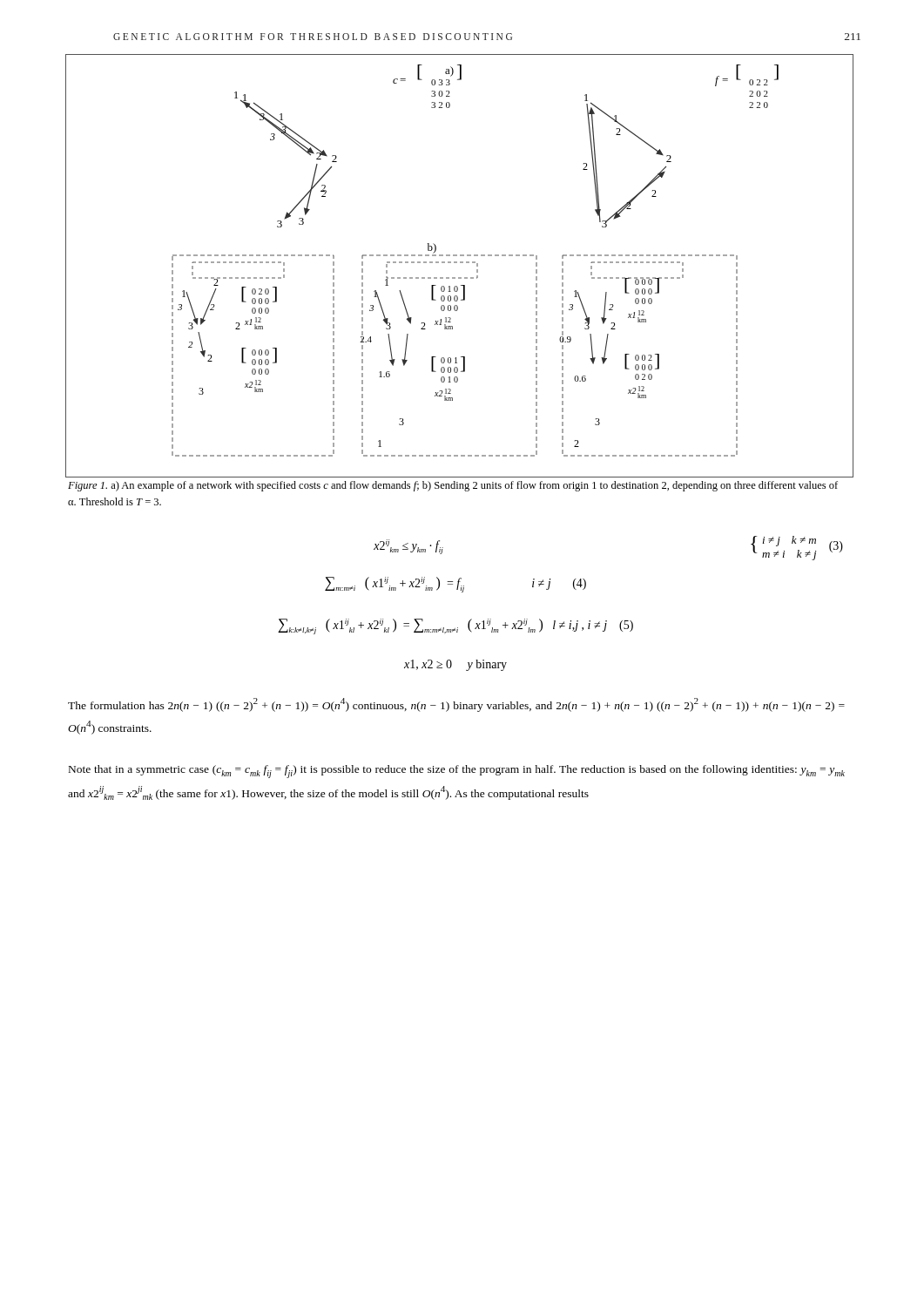This screenshot has height=1307, width=924.
Task: Where is the formula that starts "∑k:k≠l,k≠j ( x1ijkl + x2ijkl ) ="?
Action: pyautogui.click(x=455, y=625)
